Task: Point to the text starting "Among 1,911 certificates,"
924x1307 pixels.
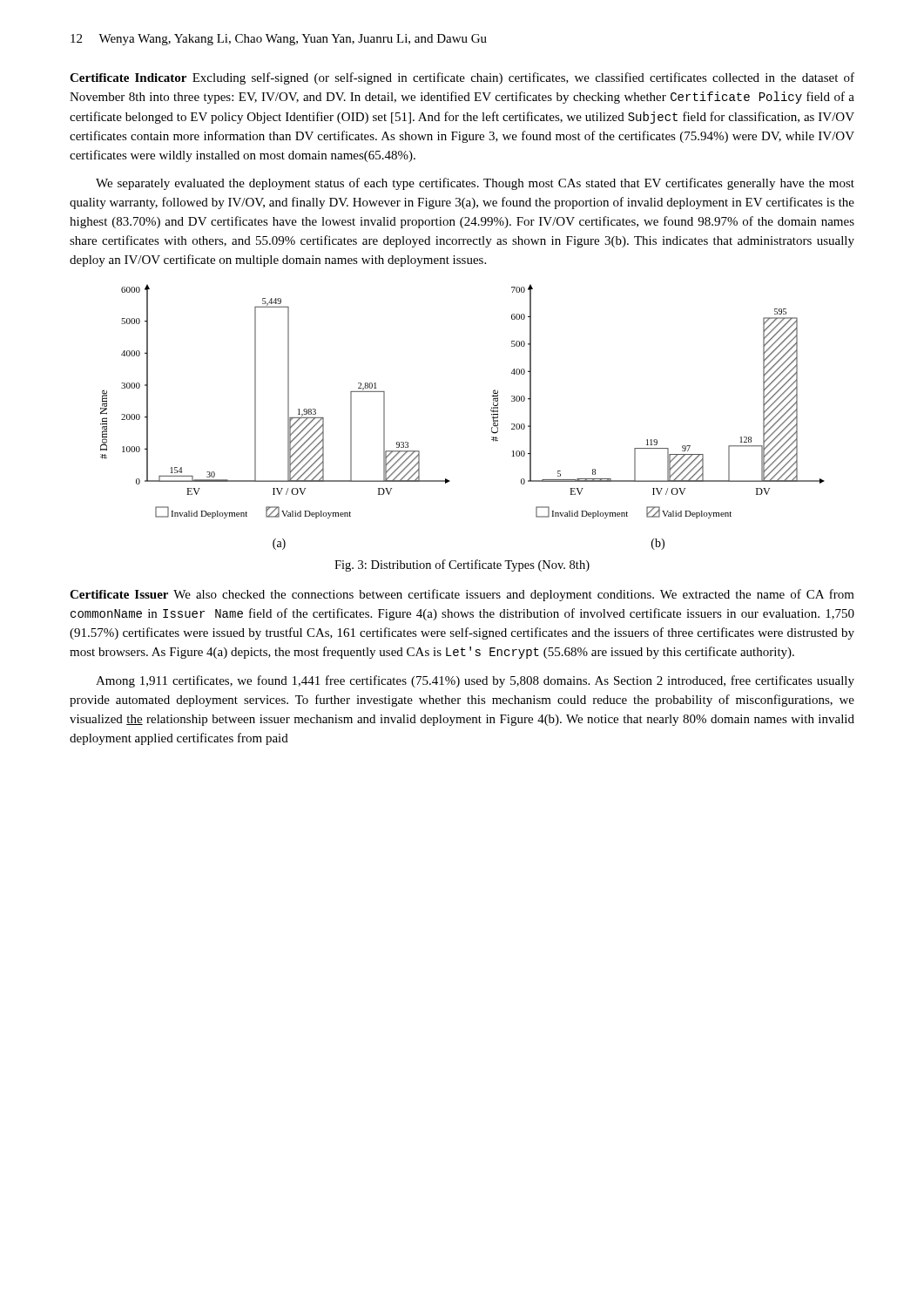Action: [462, 709]
